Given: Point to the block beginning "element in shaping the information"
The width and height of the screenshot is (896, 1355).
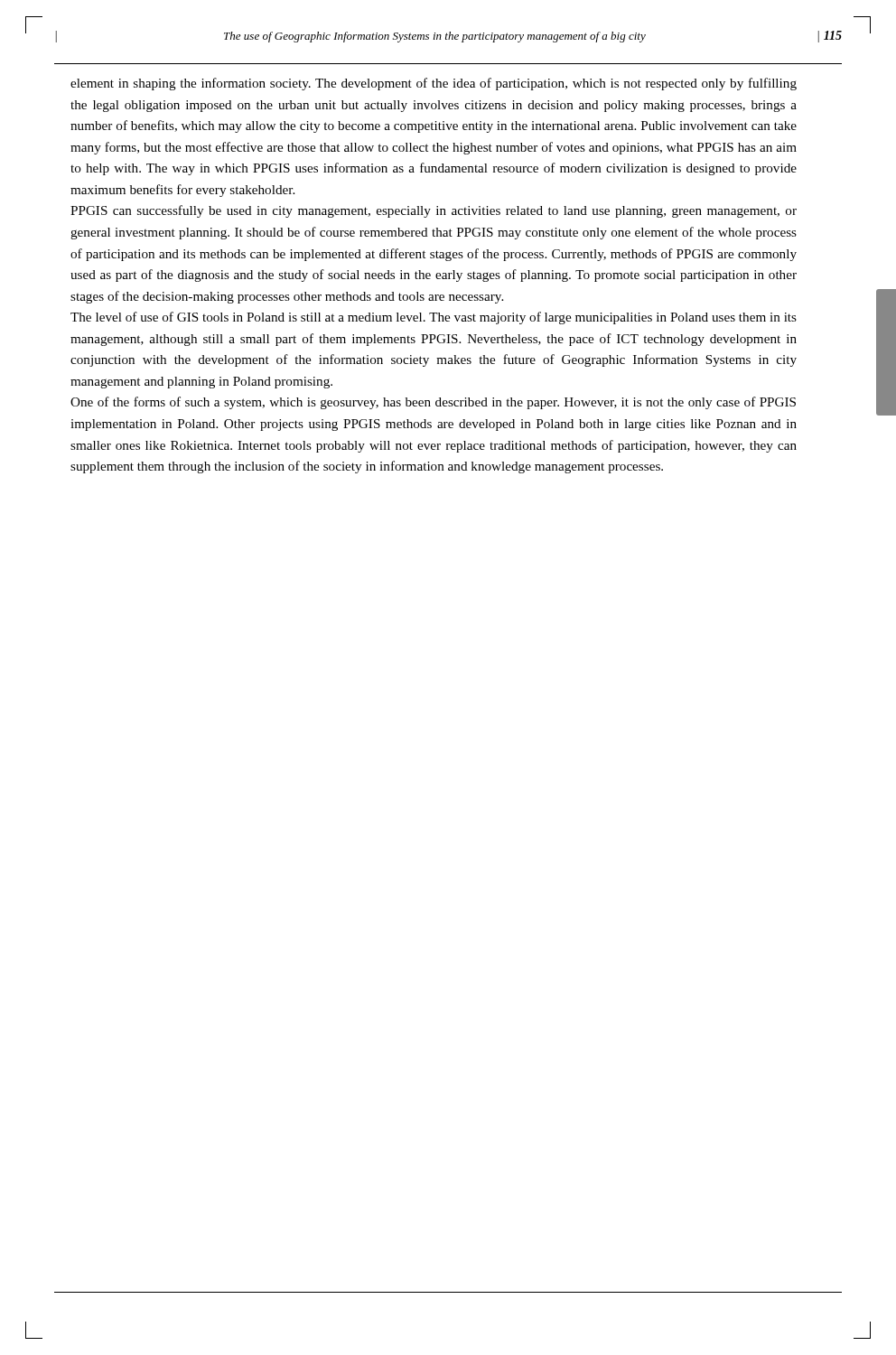Looking at the screenshot, I should pos(434,274).
